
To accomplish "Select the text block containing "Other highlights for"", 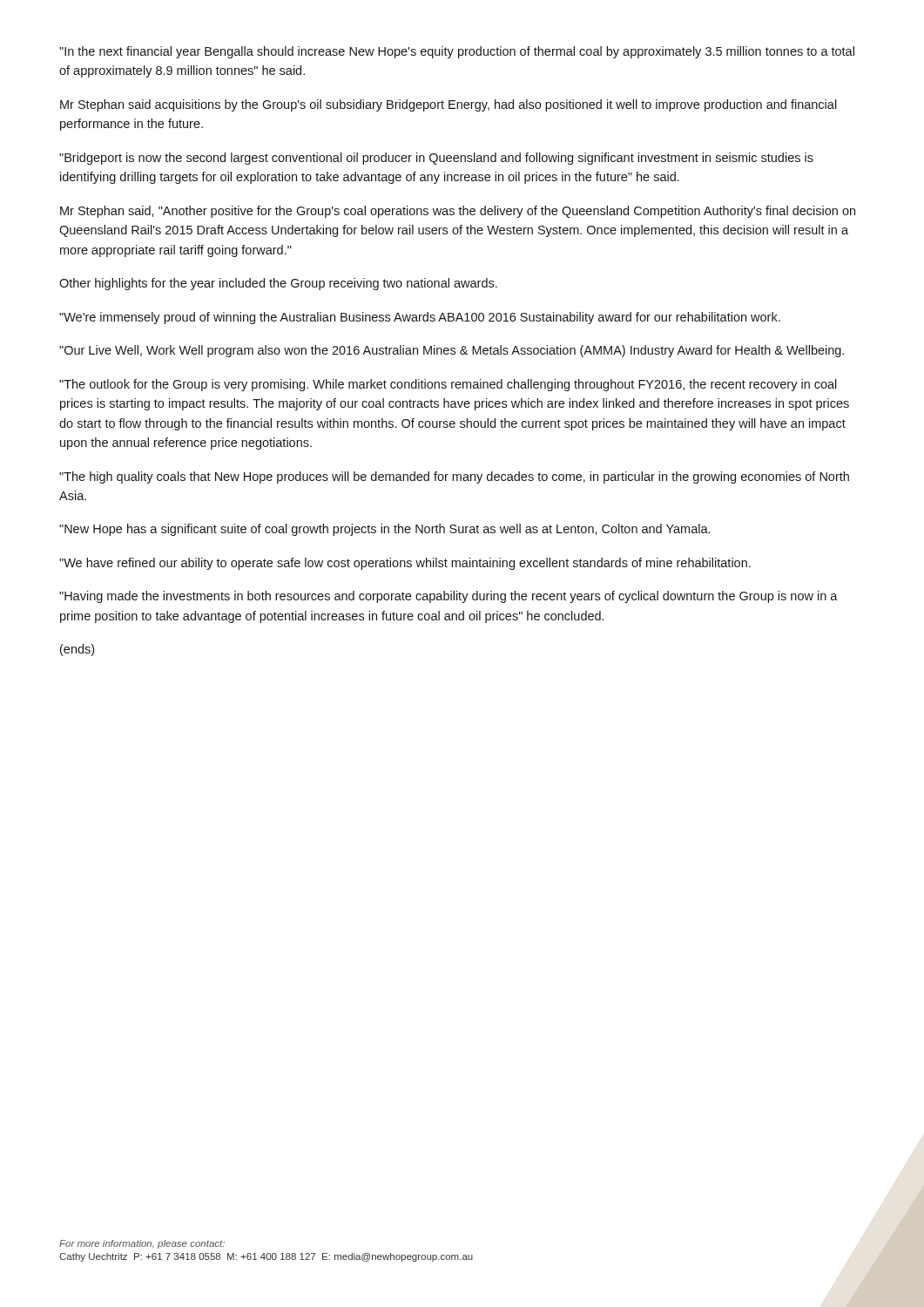I will point(279,283).
